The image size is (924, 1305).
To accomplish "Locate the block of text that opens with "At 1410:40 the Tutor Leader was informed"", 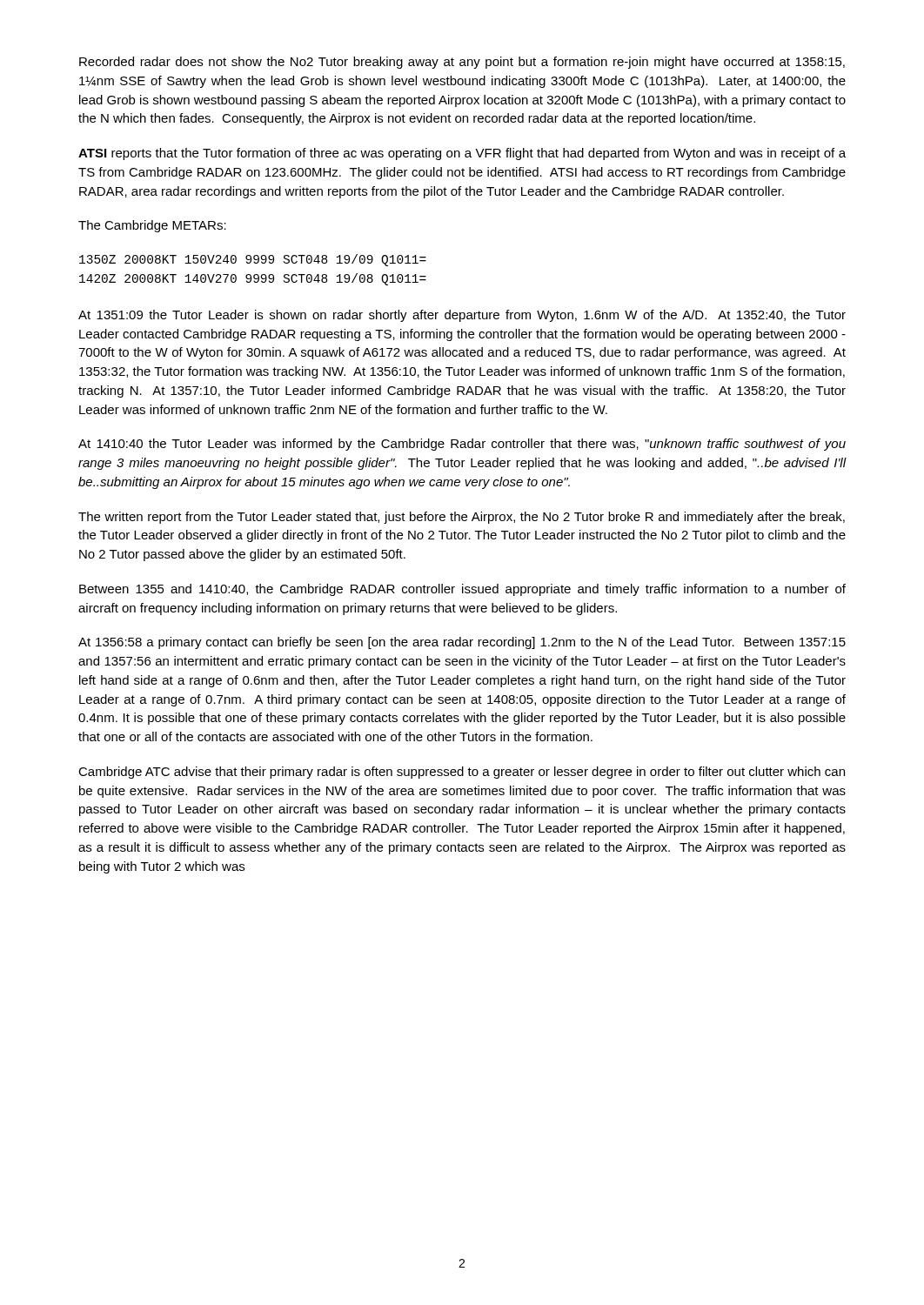I will [462, 463].
